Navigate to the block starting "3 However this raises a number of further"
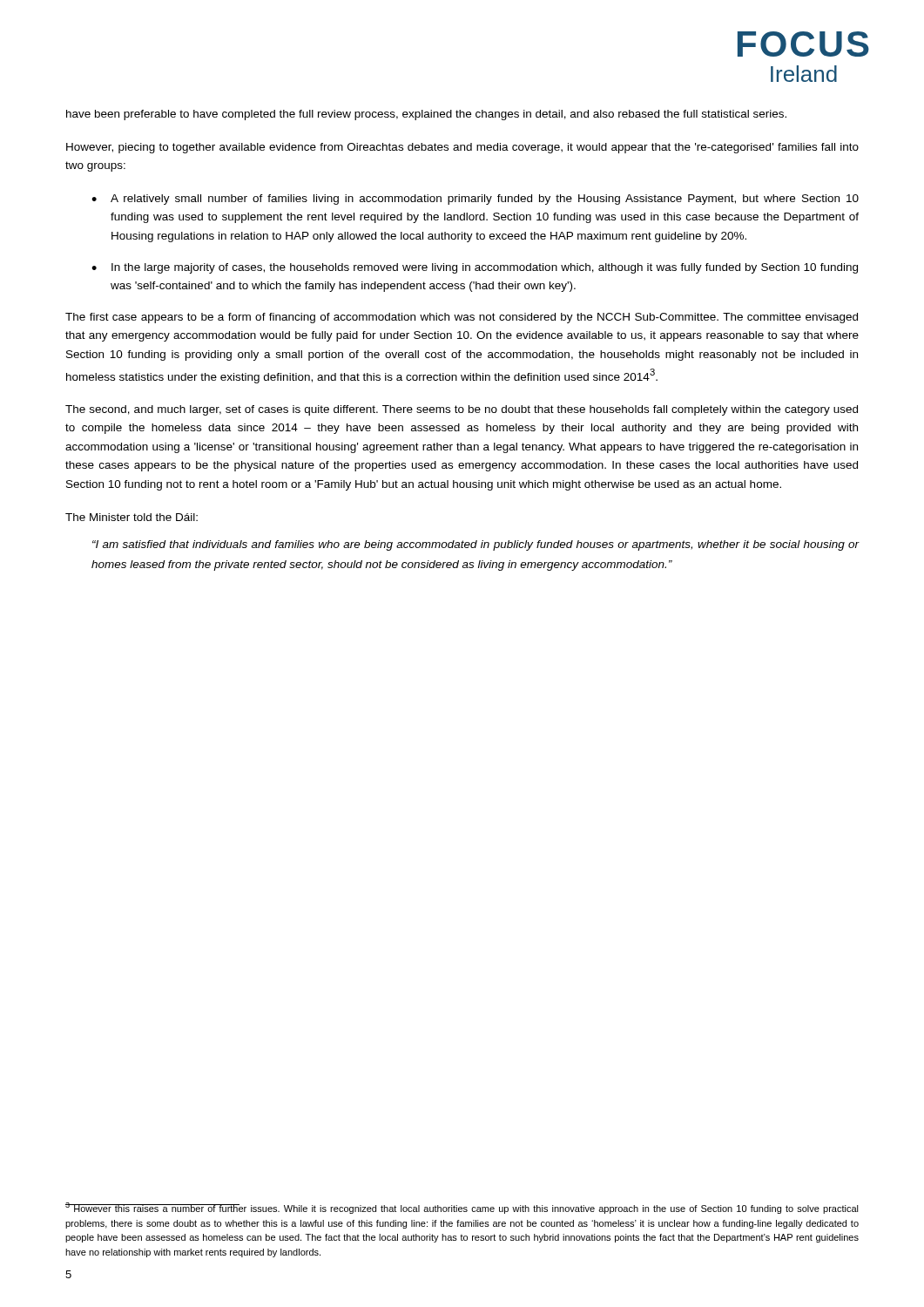Image resolution: width=924 pixels, height=1307 pixels. [462, 1229]
